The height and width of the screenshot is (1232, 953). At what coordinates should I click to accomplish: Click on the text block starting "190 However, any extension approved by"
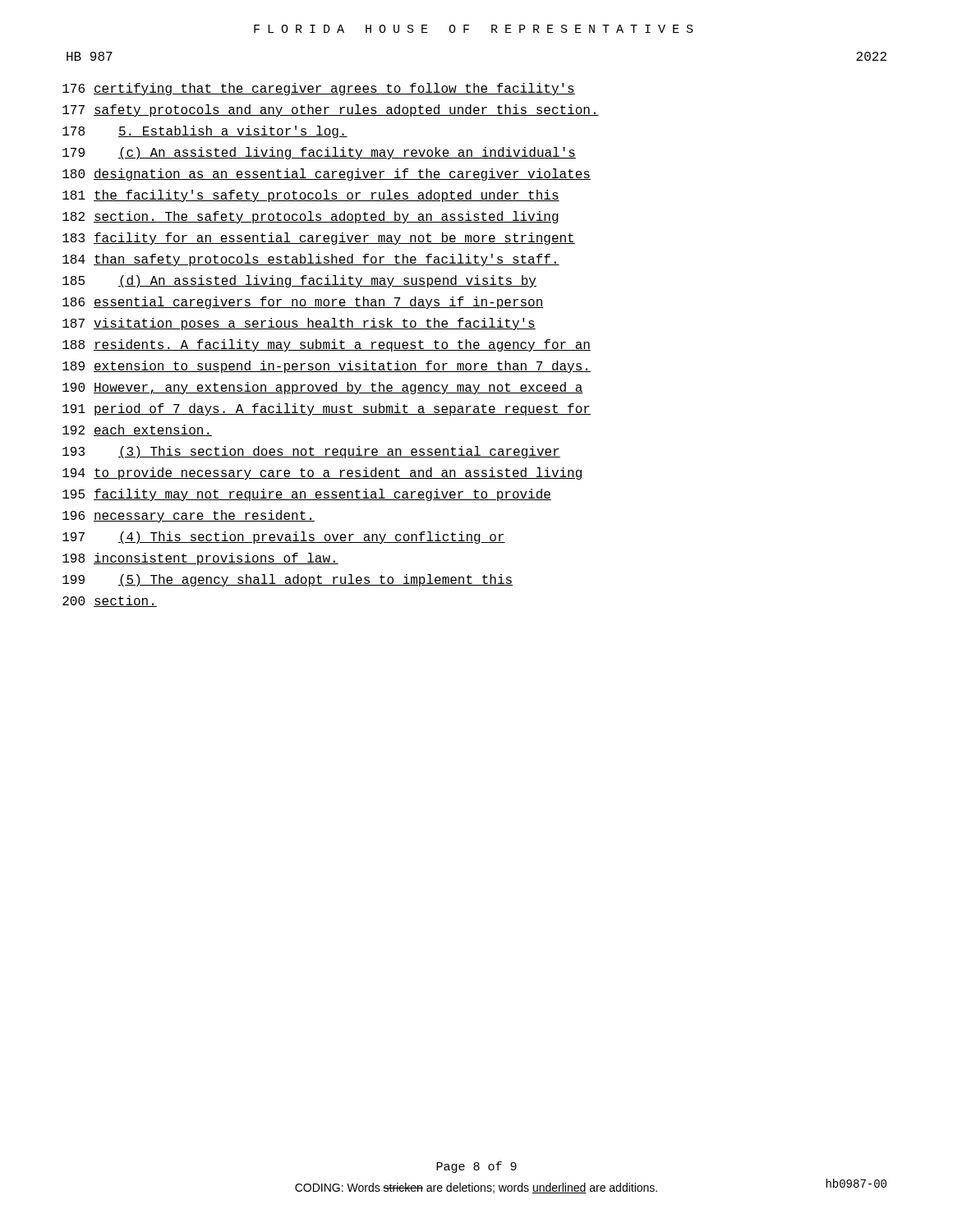pos(476,389)
